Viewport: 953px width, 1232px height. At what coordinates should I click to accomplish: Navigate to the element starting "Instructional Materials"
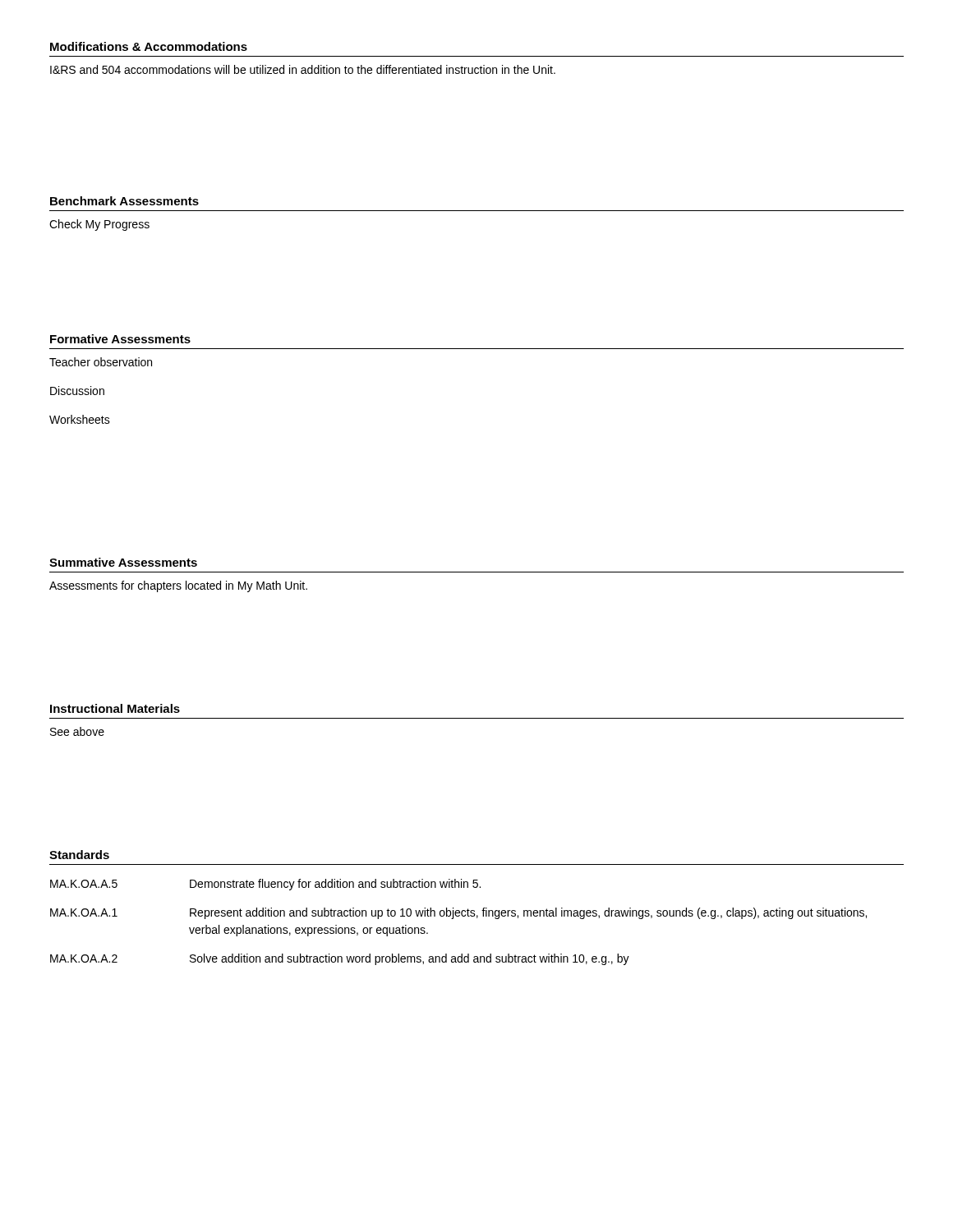point(476,710)
